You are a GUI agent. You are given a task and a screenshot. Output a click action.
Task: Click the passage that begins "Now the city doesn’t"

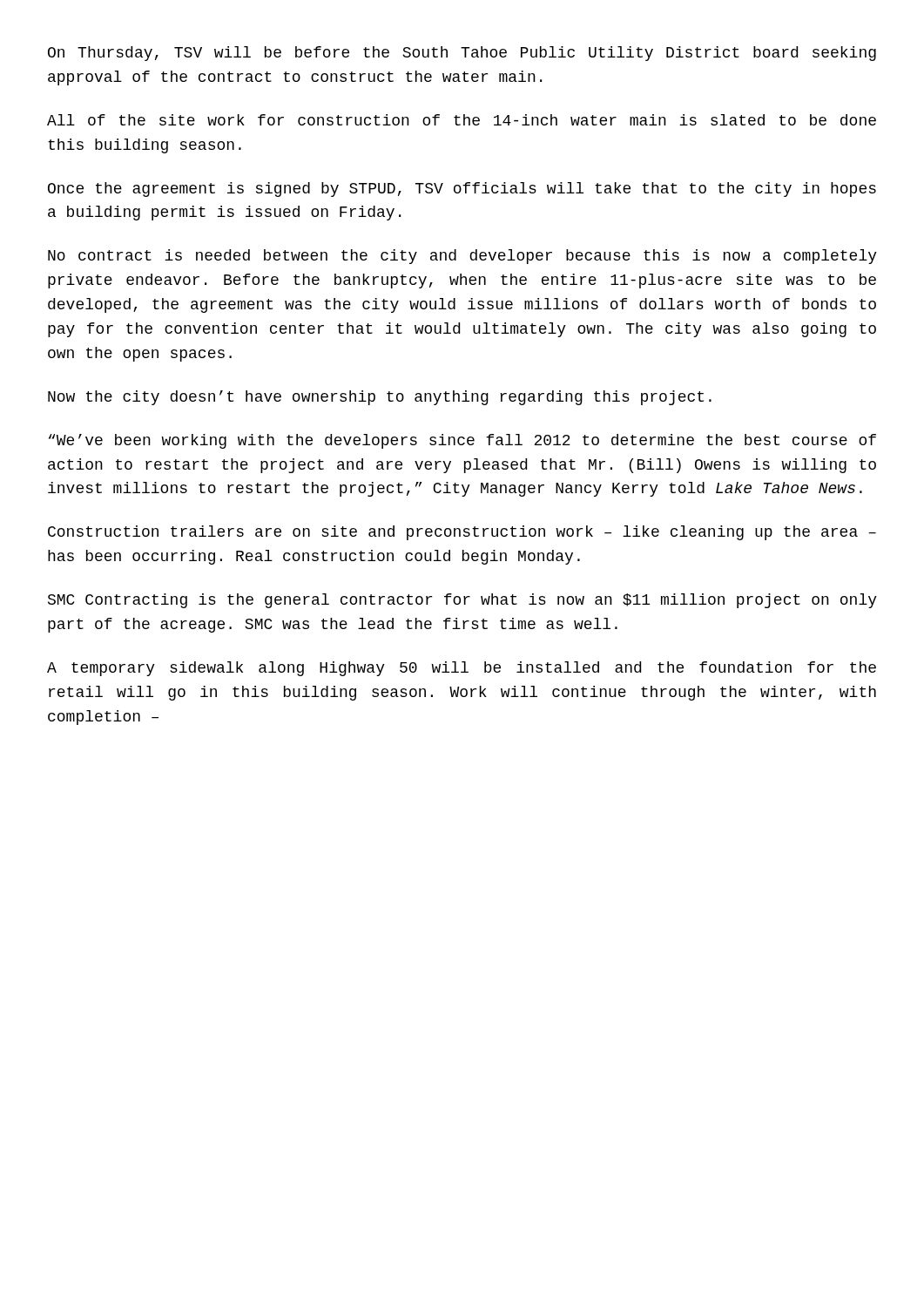pyautogui.click(x=381, y=397)
